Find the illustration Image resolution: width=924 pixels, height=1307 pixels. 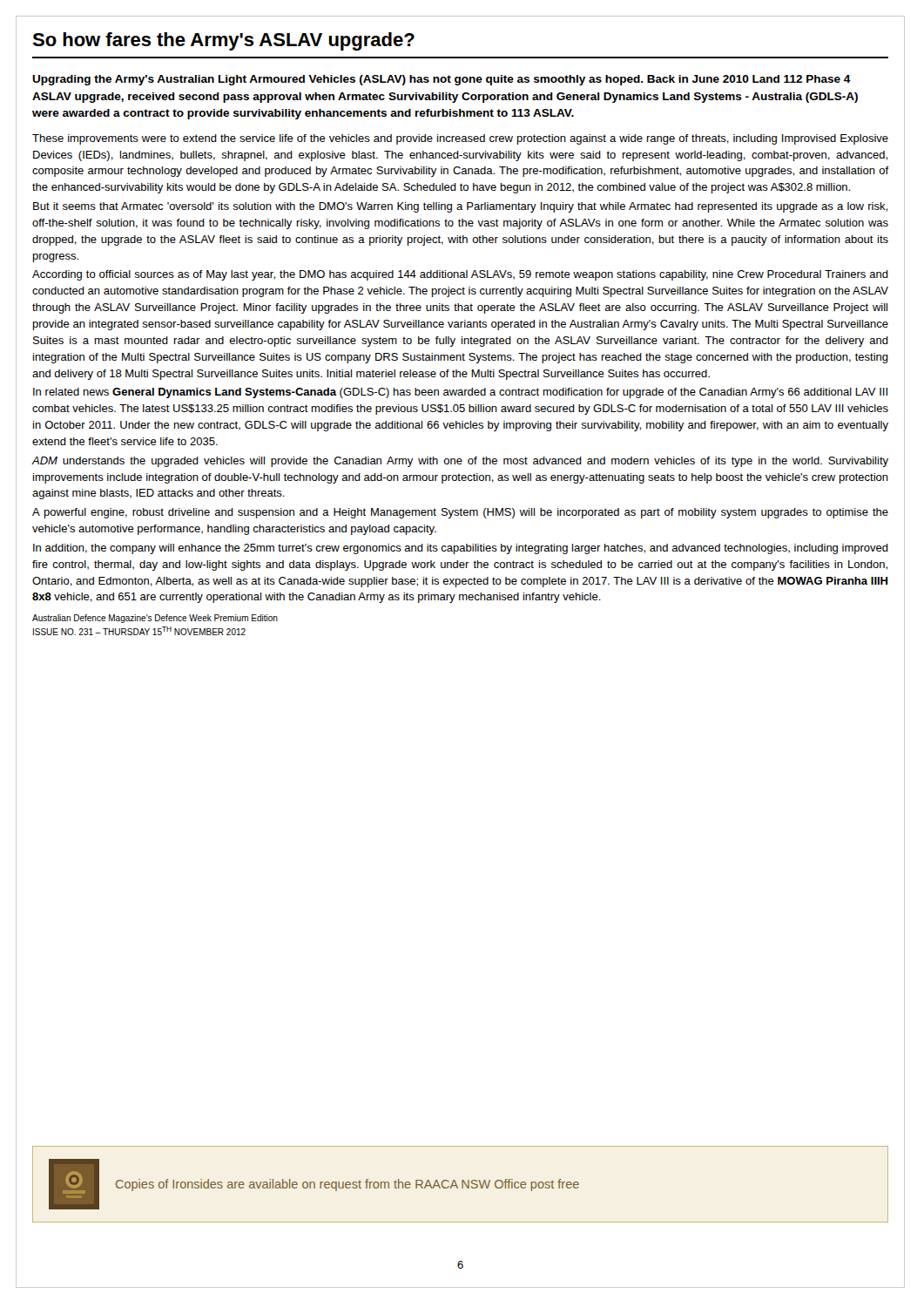pyautogui.click(x=460, y=1184)
